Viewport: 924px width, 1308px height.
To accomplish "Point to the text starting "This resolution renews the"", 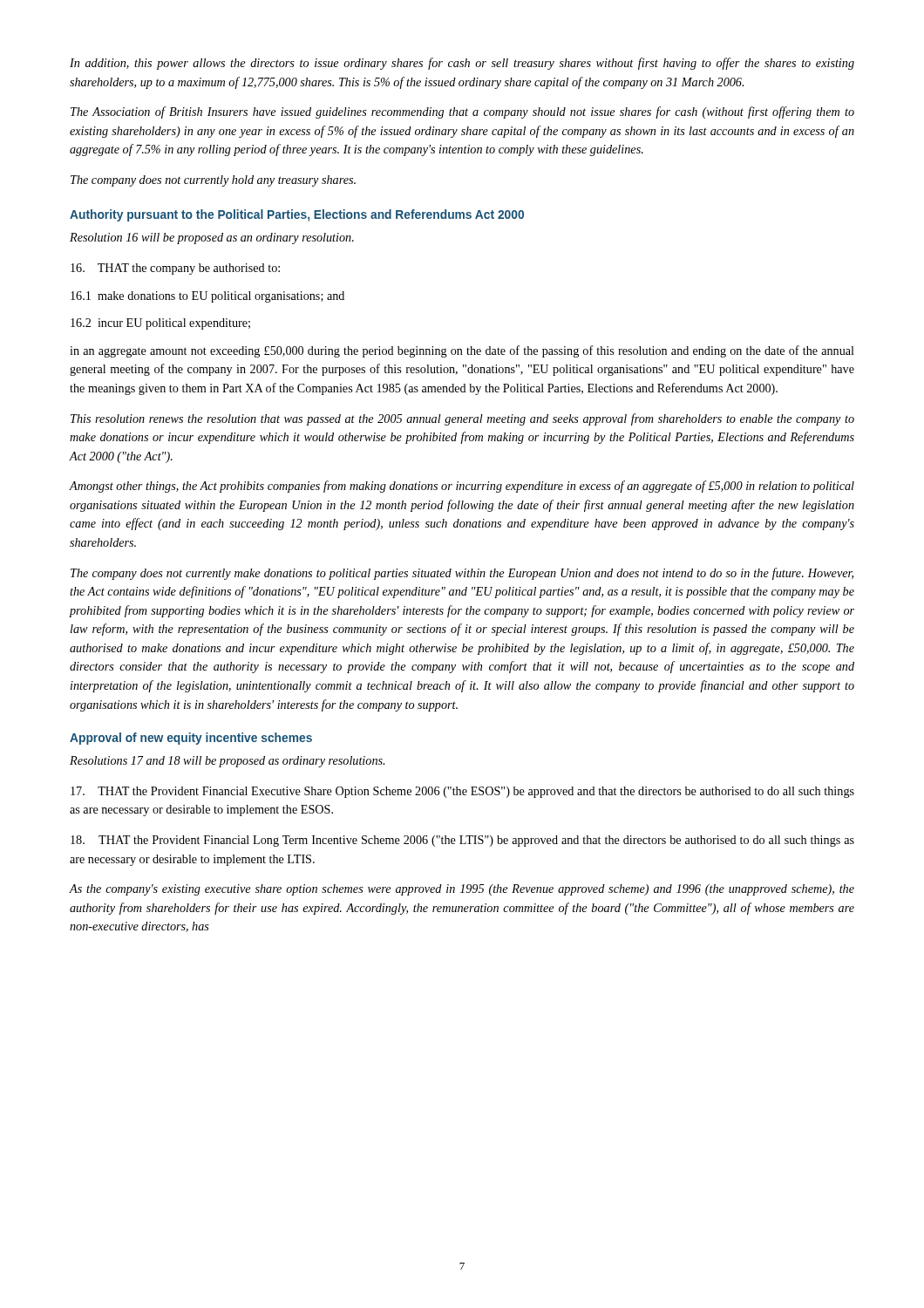I will pyautogui.click(x=462, y=437).
